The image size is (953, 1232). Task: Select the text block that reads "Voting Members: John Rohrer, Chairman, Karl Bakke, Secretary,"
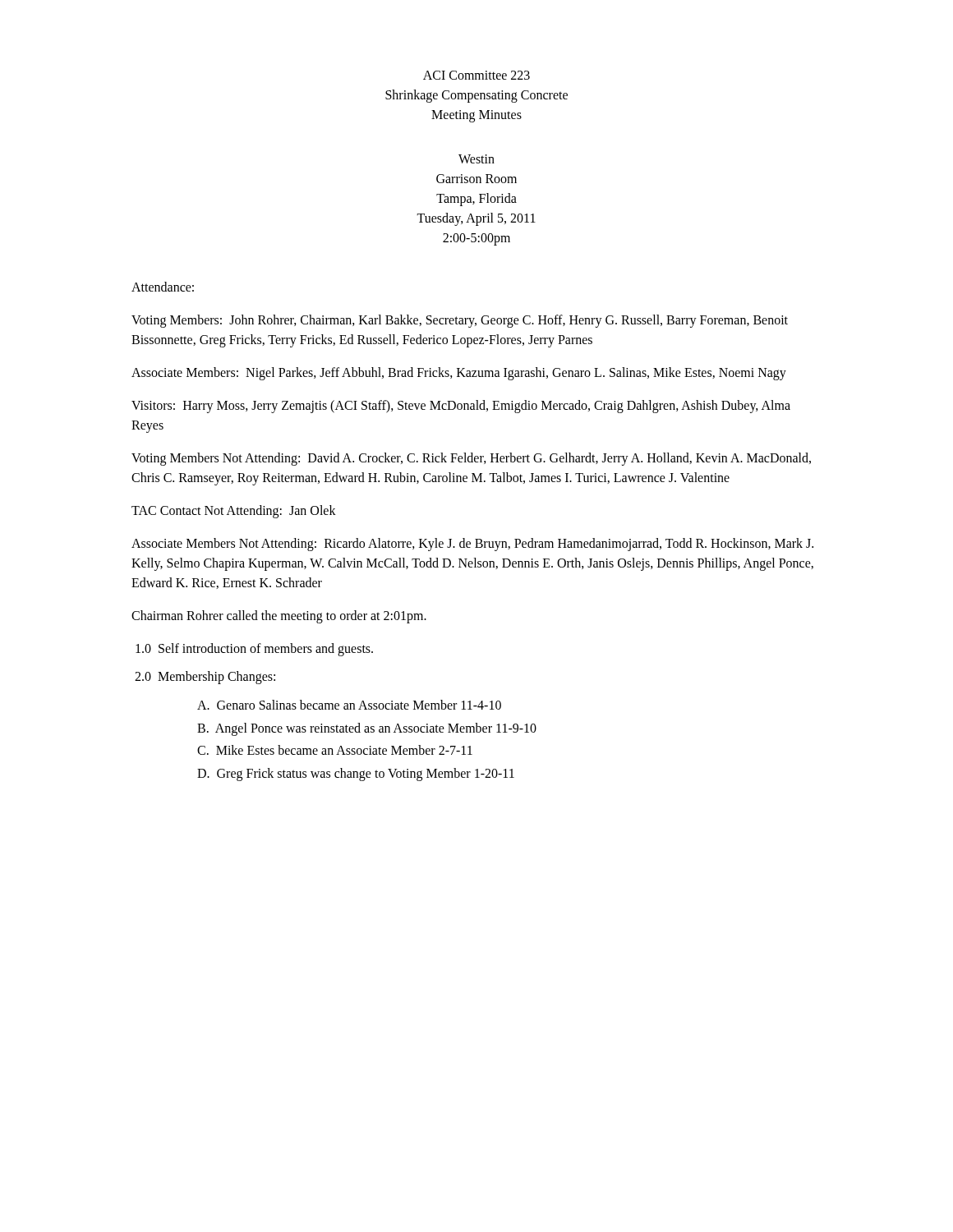tap(460, 330)
